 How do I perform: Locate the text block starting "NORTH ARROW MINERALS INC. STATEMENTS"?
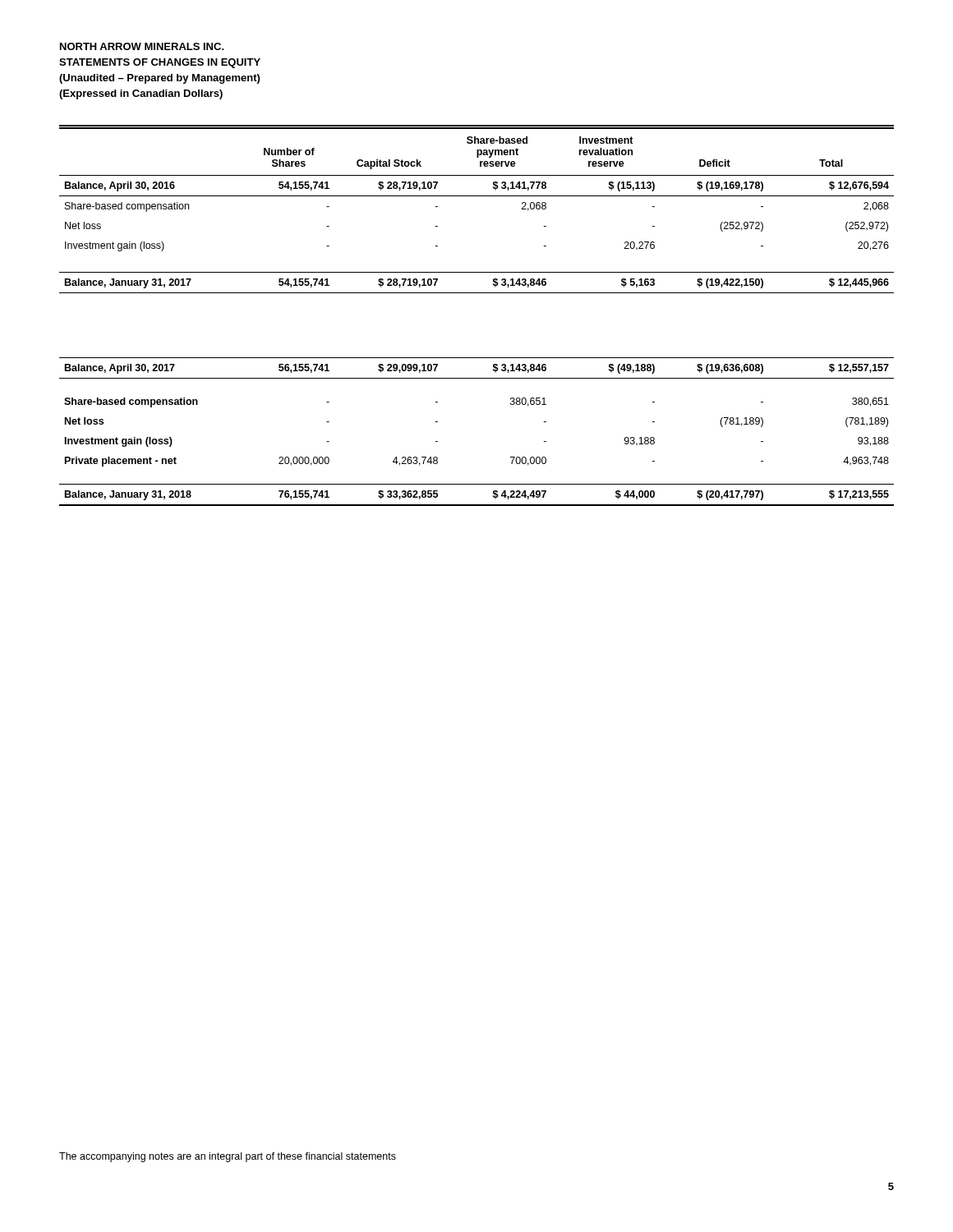(x=142, y=46)
